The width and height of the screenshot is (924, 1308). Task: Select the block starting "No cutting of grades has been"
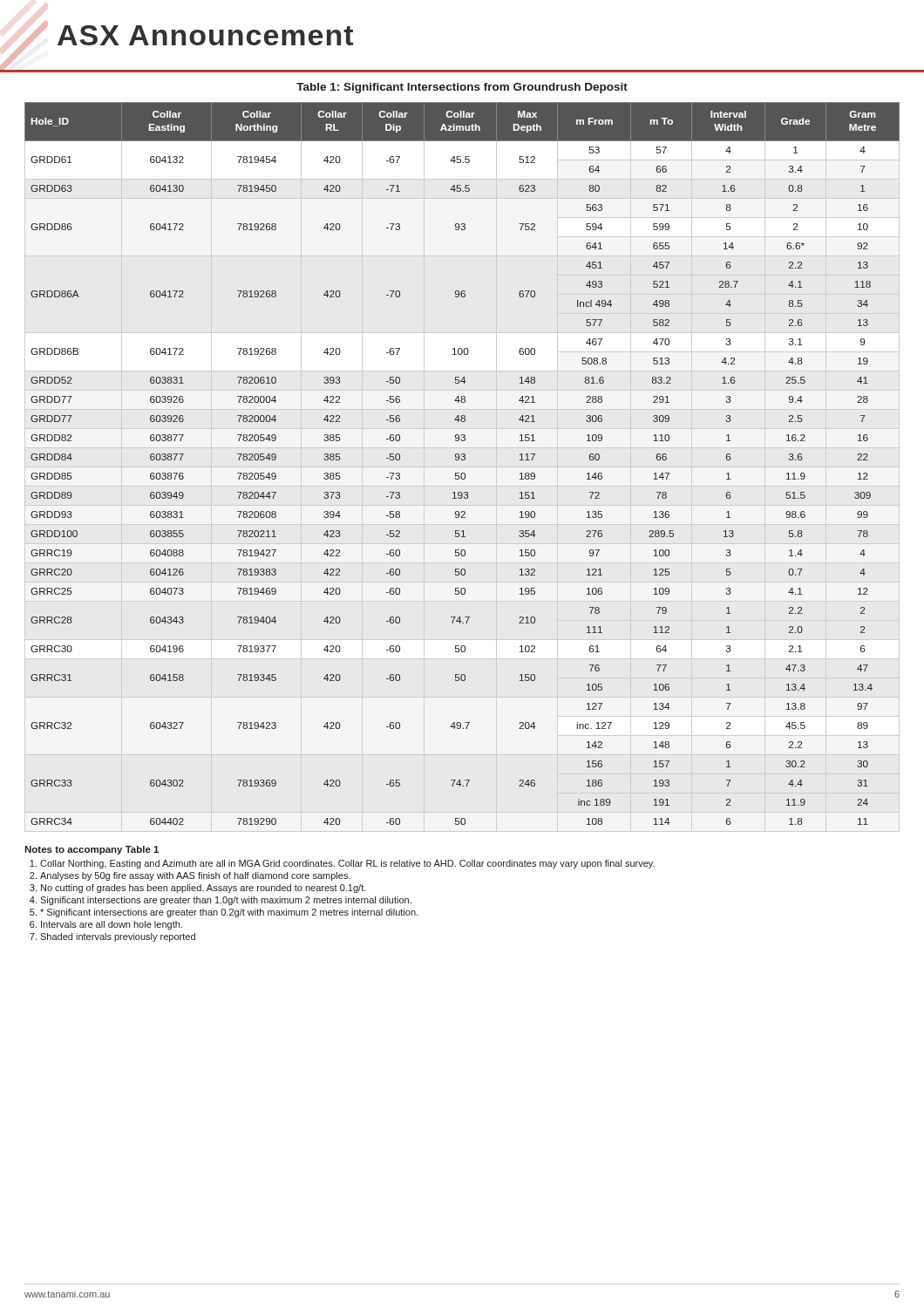click(x=203, y=887)
